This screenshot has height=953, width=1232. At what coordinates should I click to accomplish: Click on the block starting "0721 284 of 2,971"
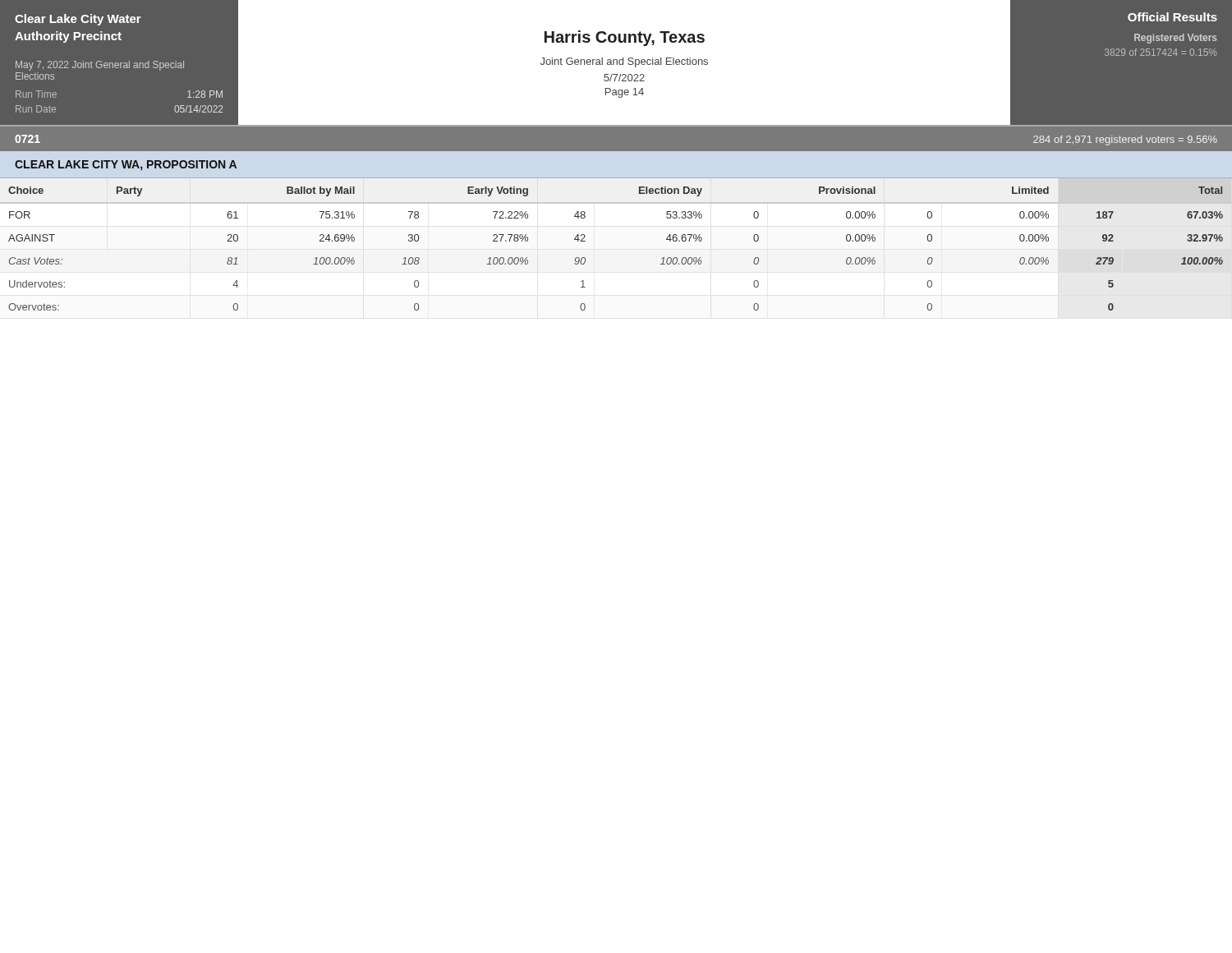[24, 140]
